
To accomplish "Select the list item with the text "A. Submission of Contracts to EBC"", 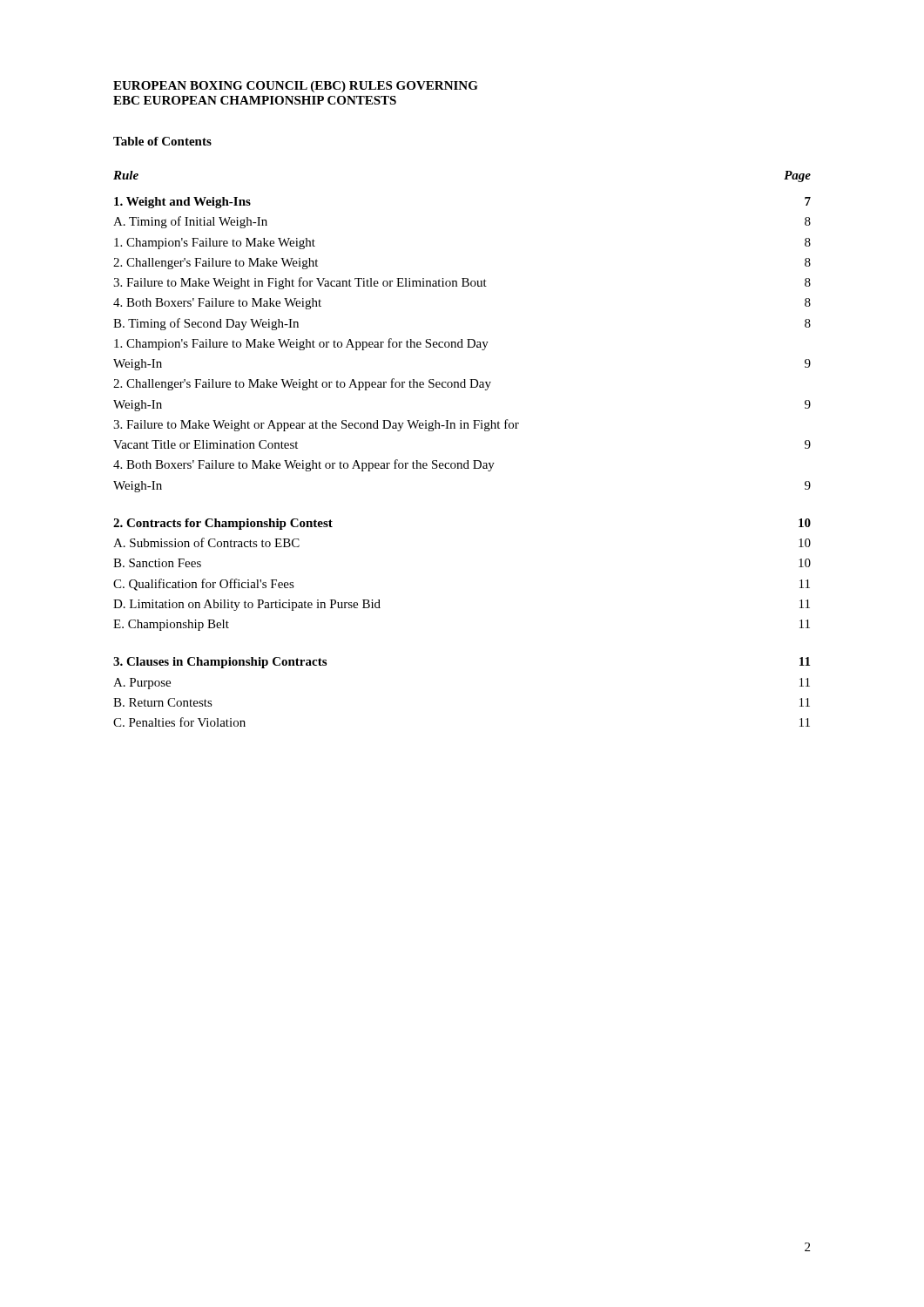I will [202, 542].
